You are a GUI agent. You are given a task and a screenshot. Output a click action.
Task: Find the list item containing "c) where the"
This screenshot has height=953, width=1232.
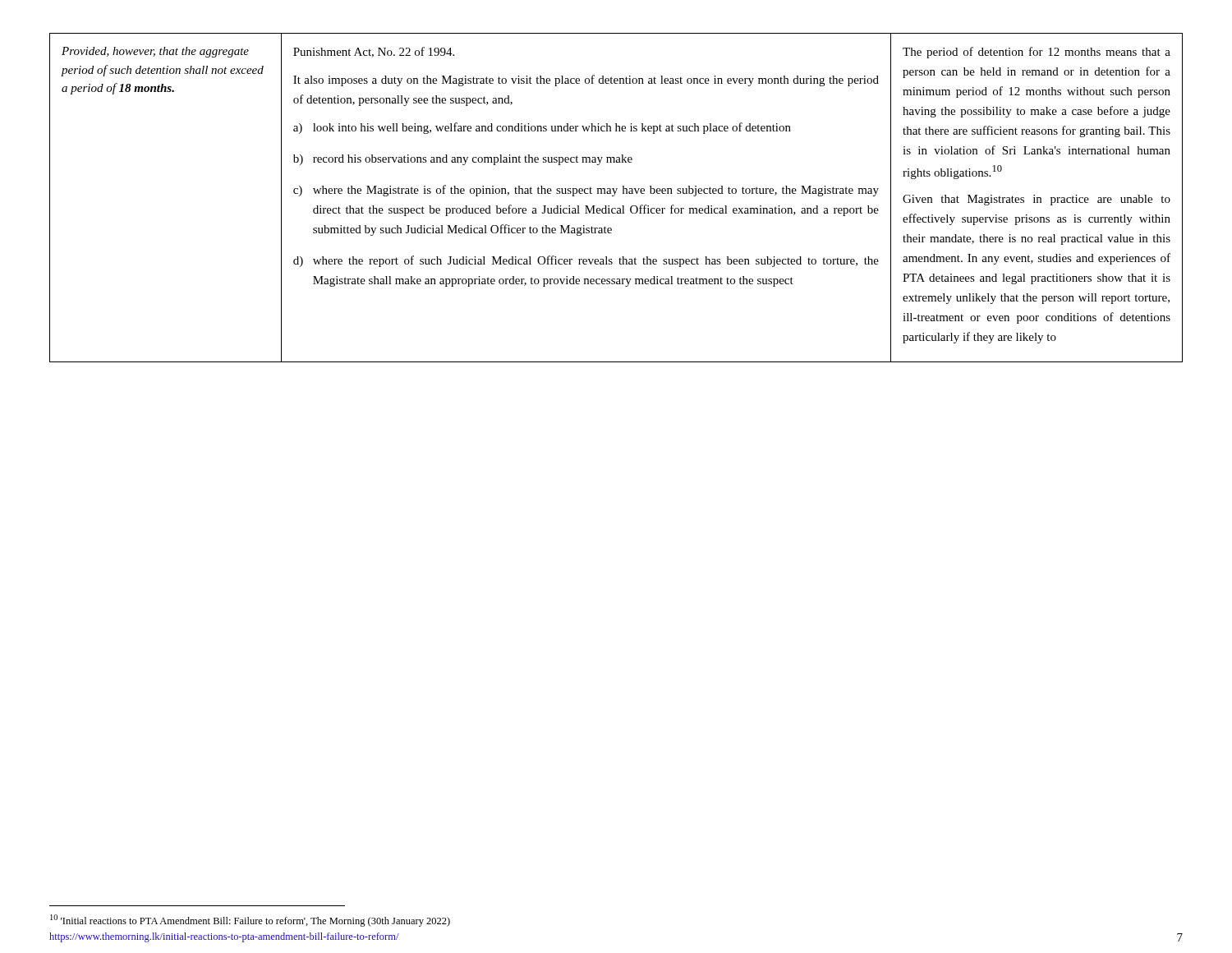pyautogui.click(x=586, y=210)
